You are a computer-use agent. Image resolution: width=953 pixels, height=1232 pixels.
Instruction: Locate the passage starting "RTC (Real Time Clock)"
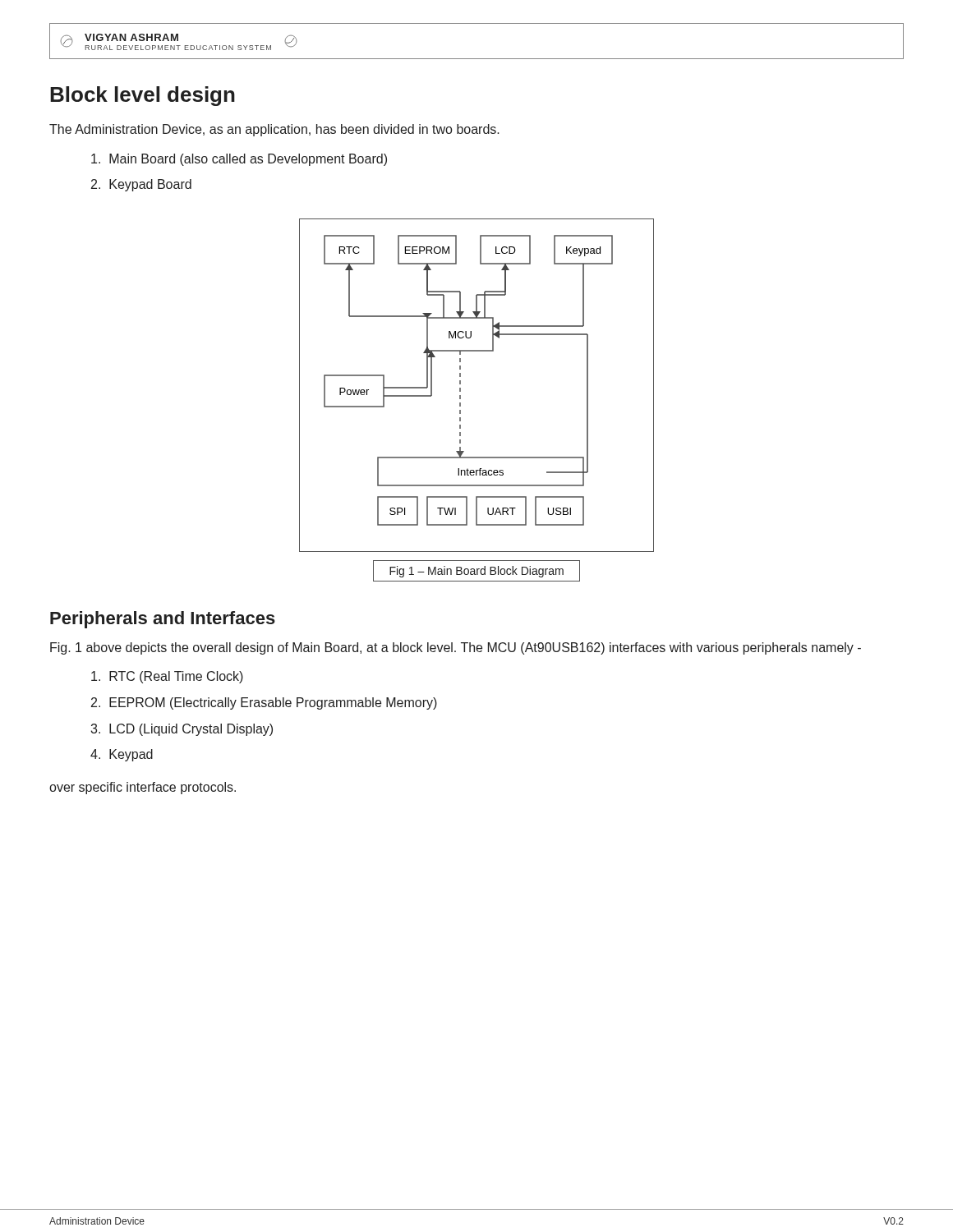pyautogui.click(x=167, y=677)
